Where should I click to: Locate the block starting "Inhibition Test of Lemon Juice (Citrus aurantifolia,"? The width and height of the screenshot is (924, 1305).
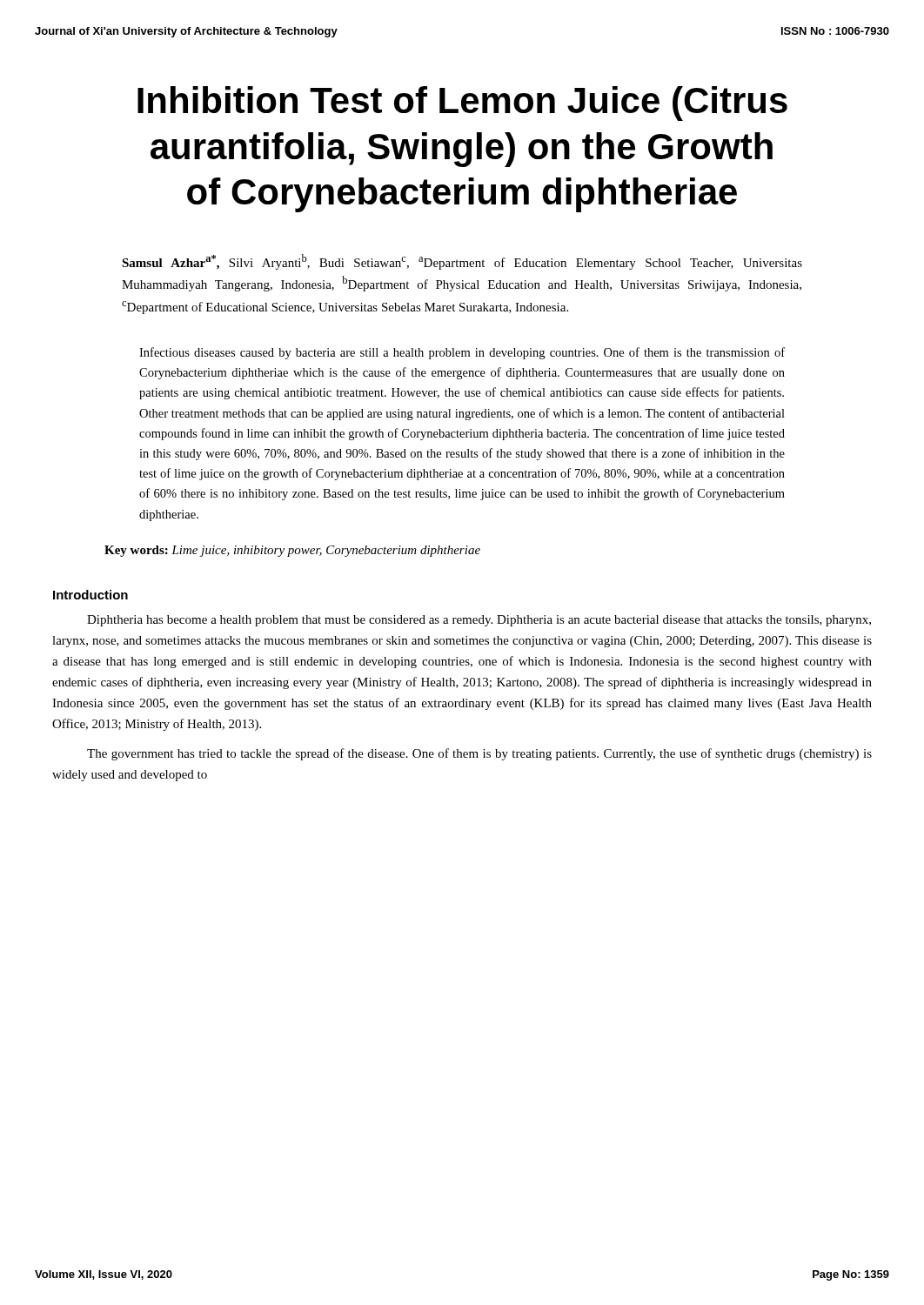tap(462, 146)
